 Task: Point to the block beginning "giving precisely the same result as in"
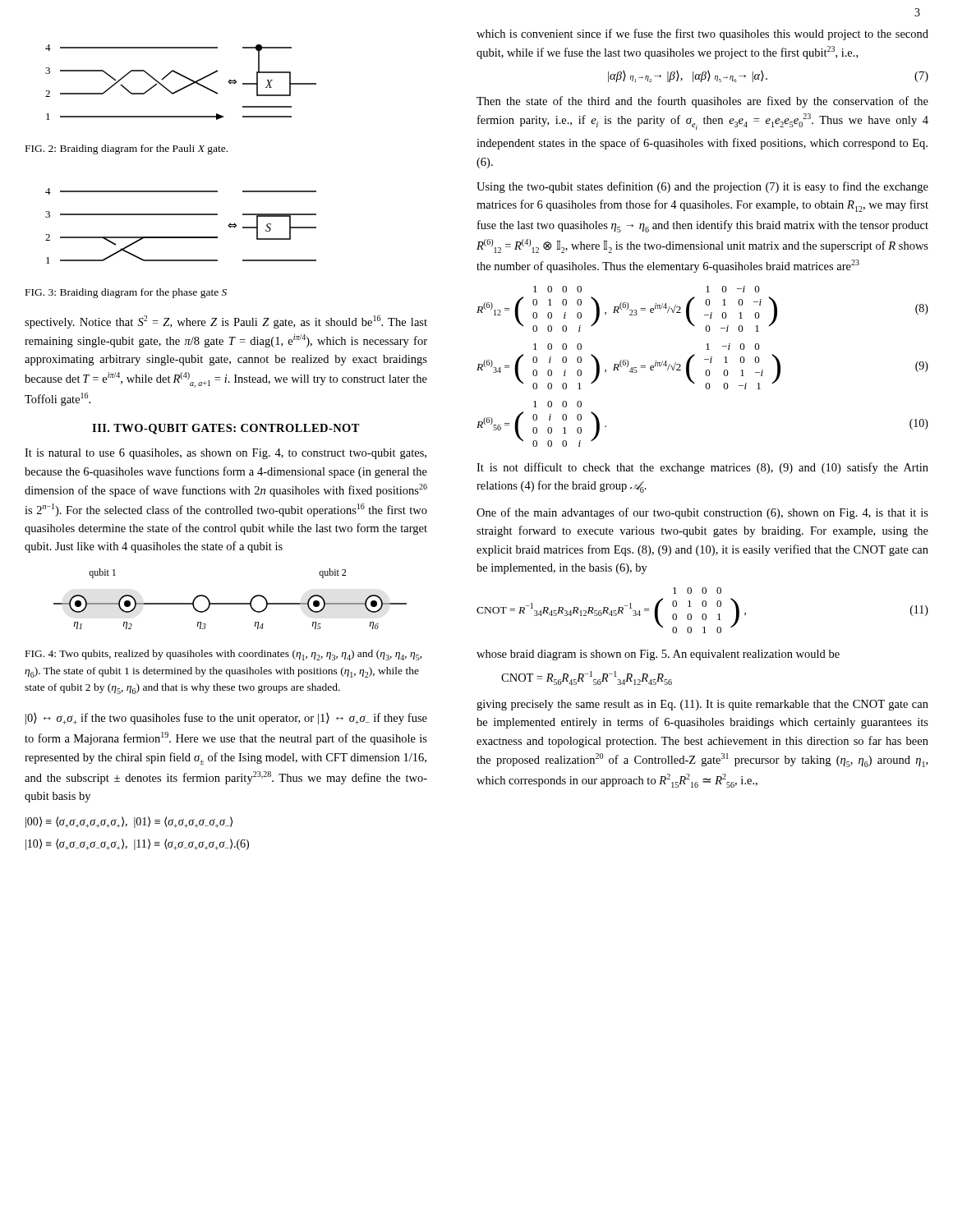click(x=702, y=743)
